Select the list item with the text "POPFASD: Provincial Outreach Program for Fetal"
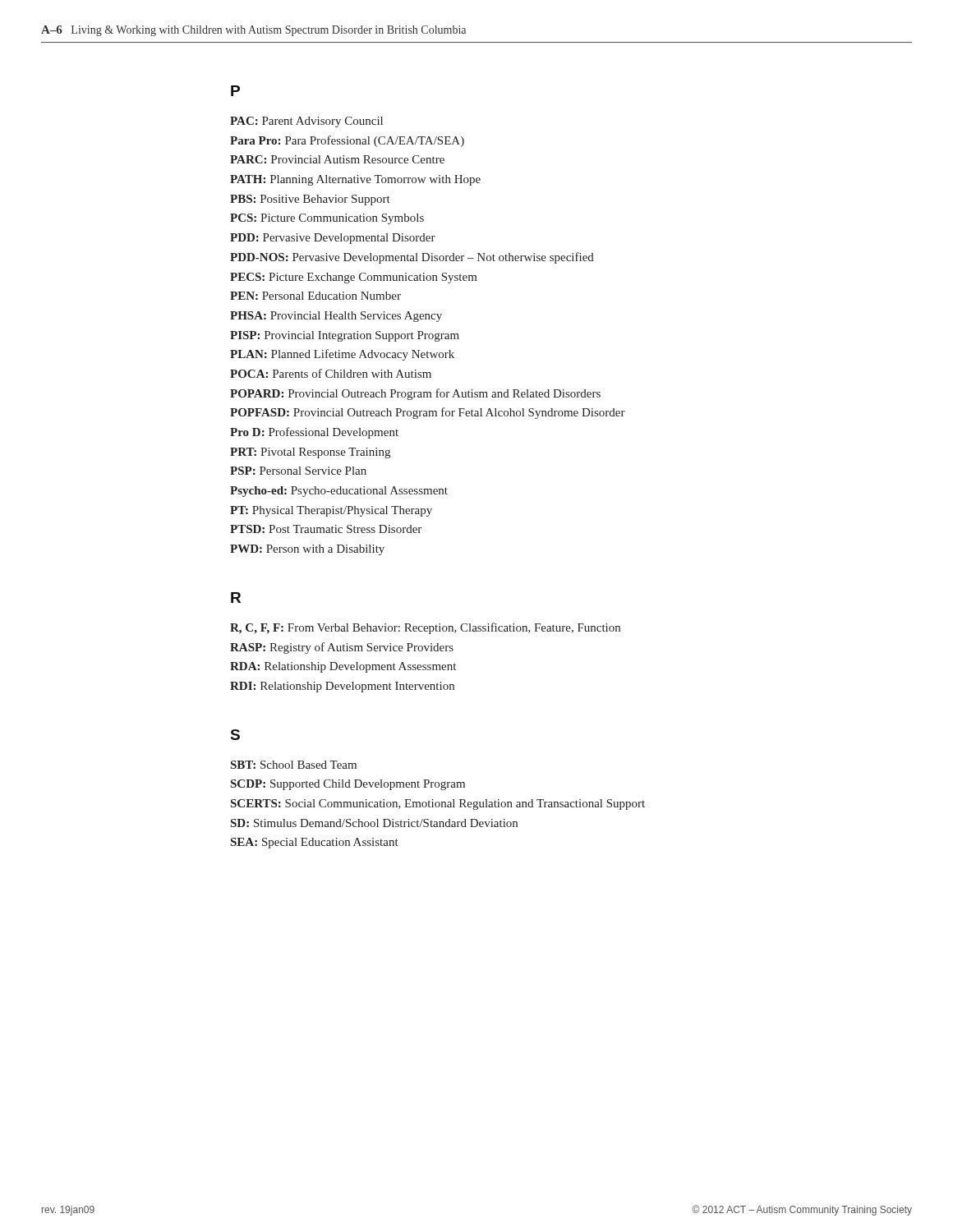This screenshot has height=1232, width=953. 550,413
